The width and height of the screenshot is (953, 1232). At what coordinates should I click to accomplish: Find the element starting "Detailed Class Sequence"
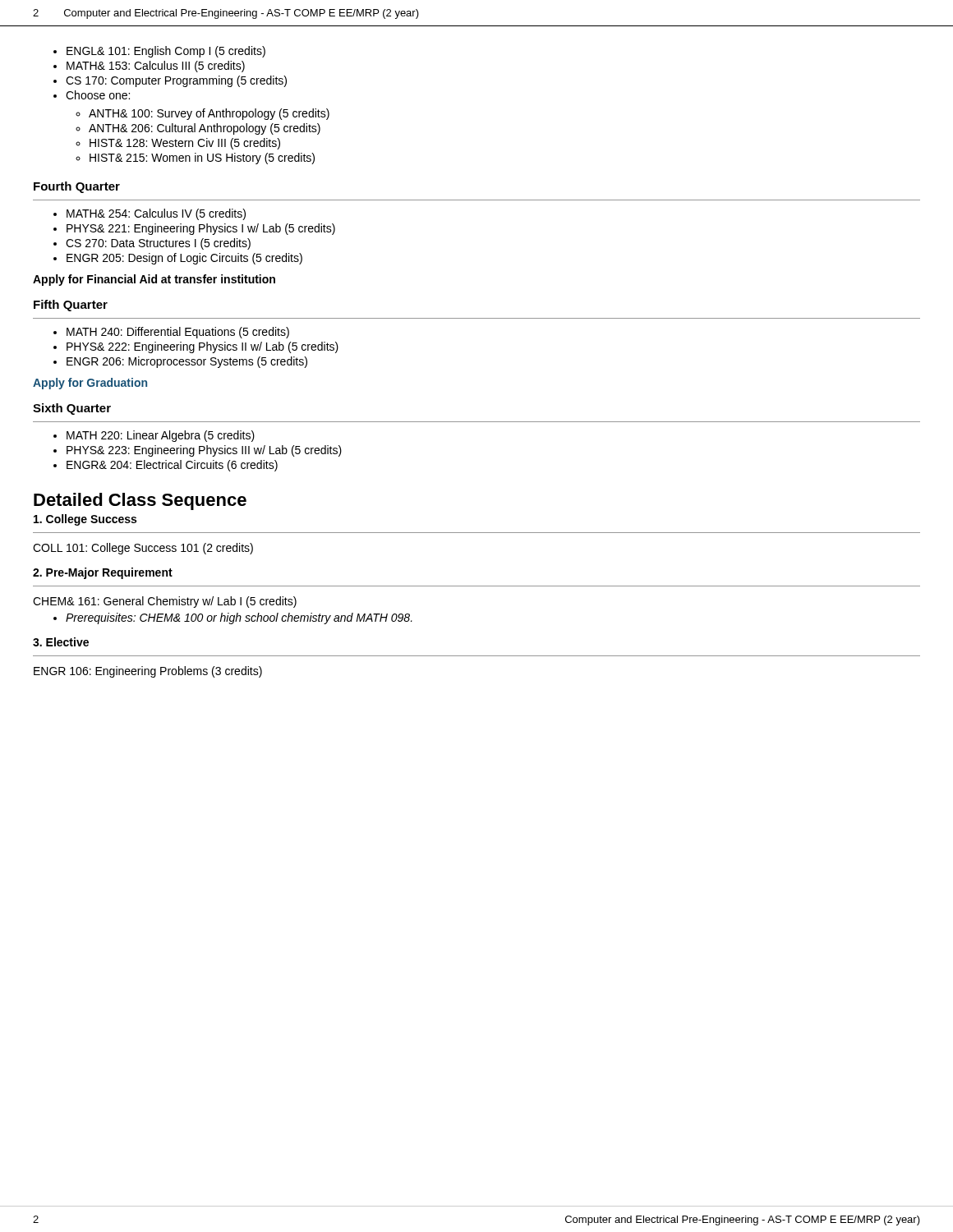(140, 500)
